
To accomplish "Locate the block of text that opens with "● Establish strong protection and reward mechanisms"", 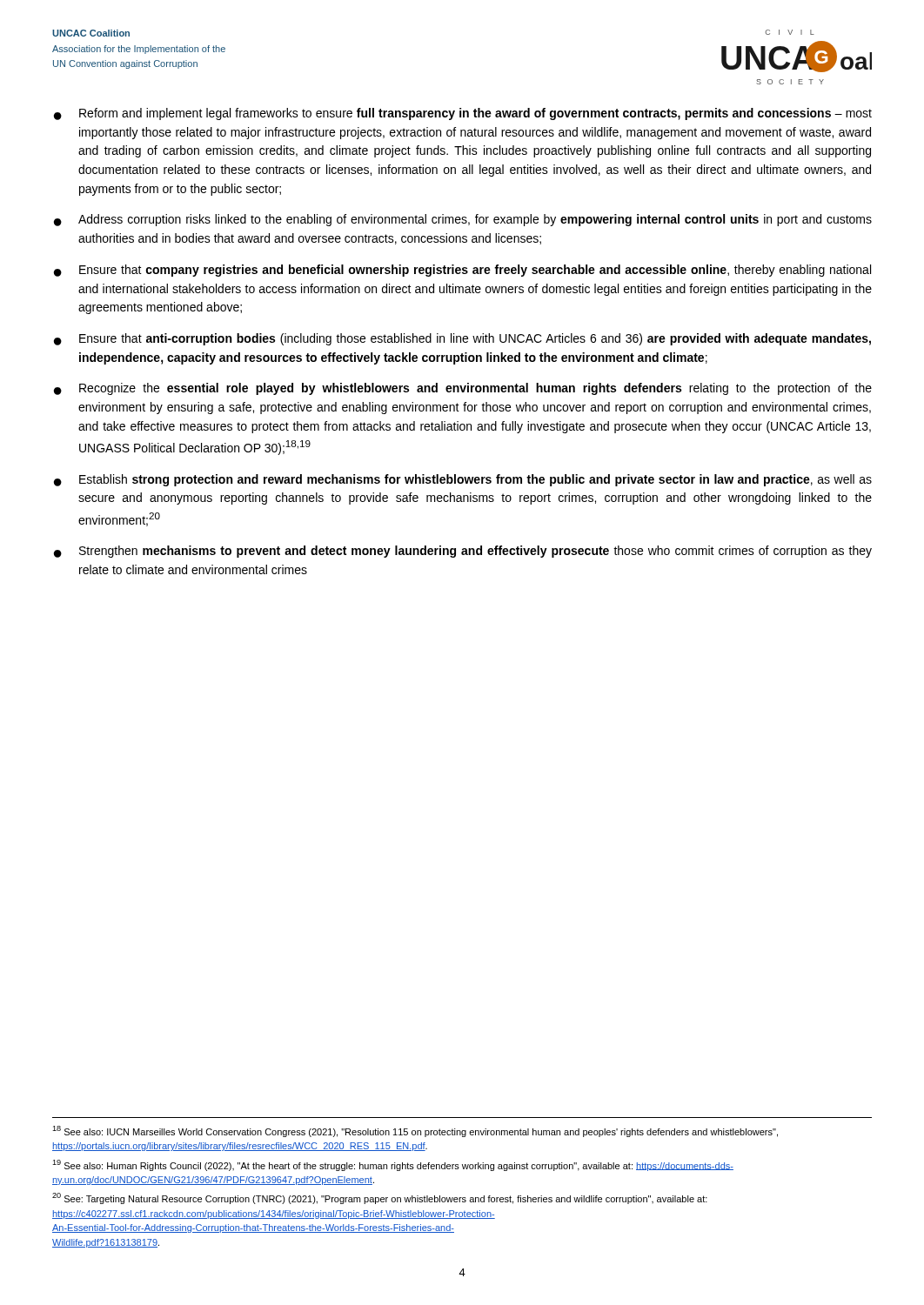I will click(x=462, y=500).
